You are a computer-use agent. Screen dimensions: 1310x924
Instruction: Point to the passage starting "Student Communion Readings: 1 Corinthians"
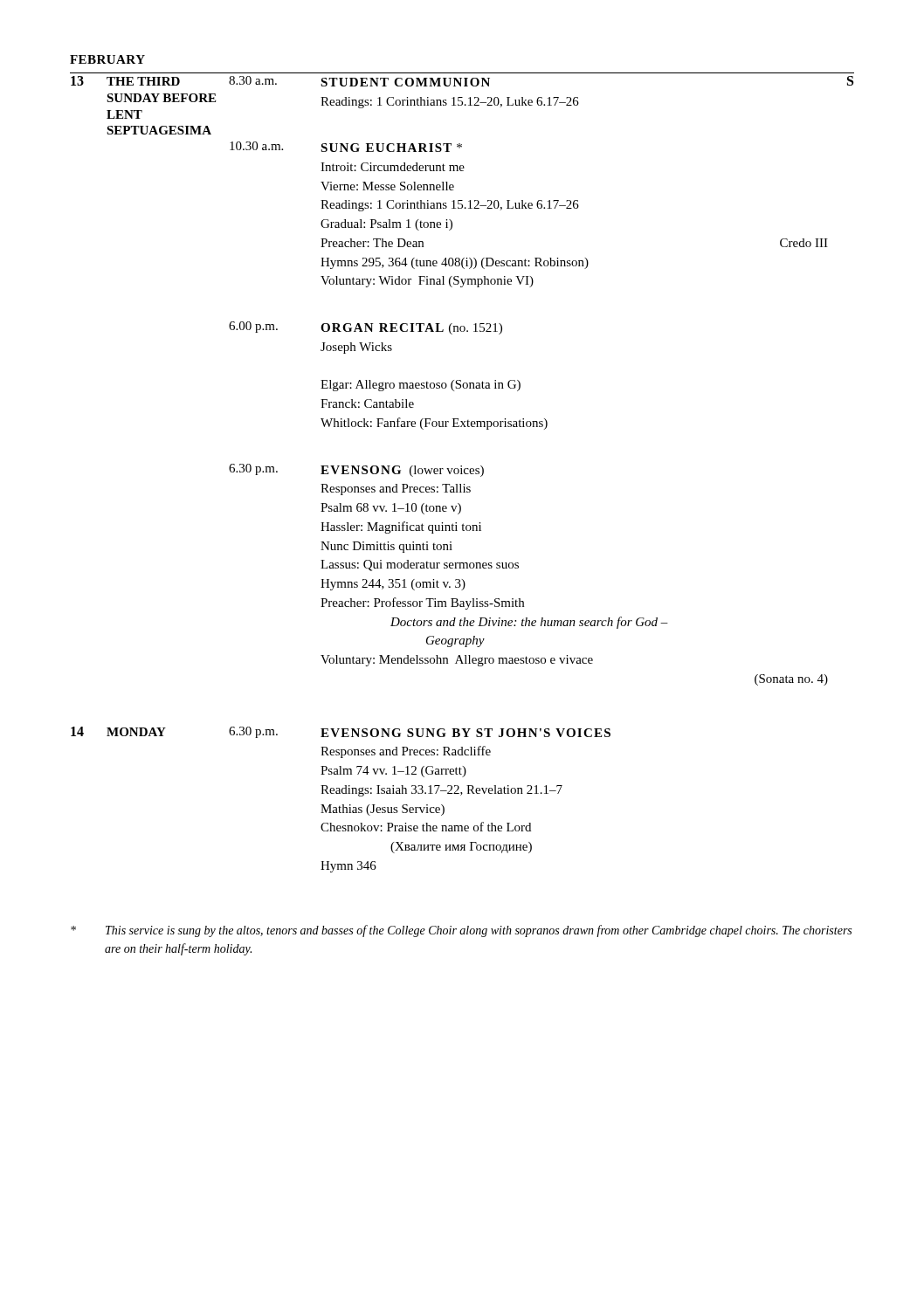coord(574,92)
